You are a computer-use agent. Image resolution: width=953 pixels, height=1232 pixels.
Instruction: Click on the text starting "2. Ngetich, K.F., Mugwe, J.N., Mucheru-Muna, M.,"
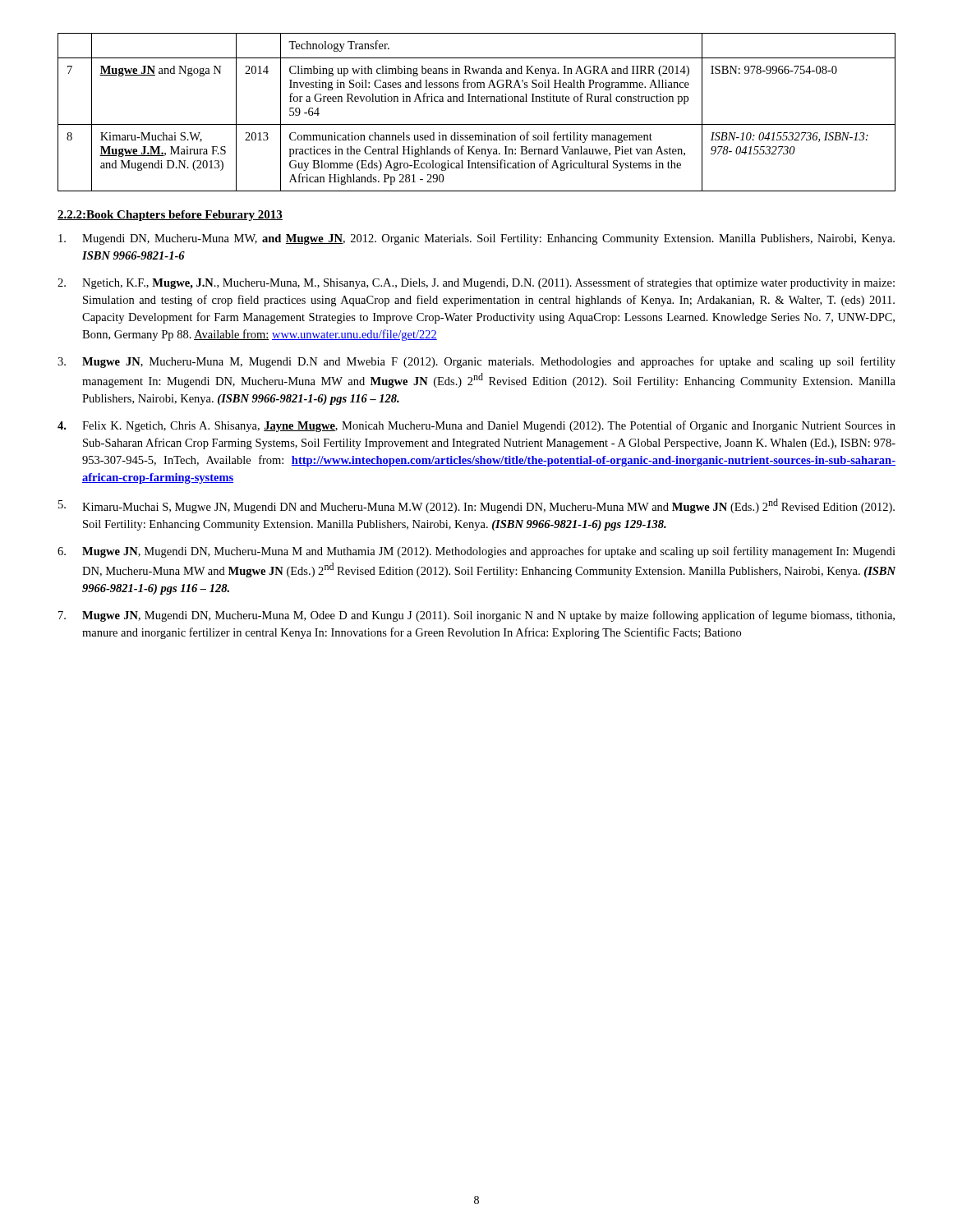(x=476, y=309)
